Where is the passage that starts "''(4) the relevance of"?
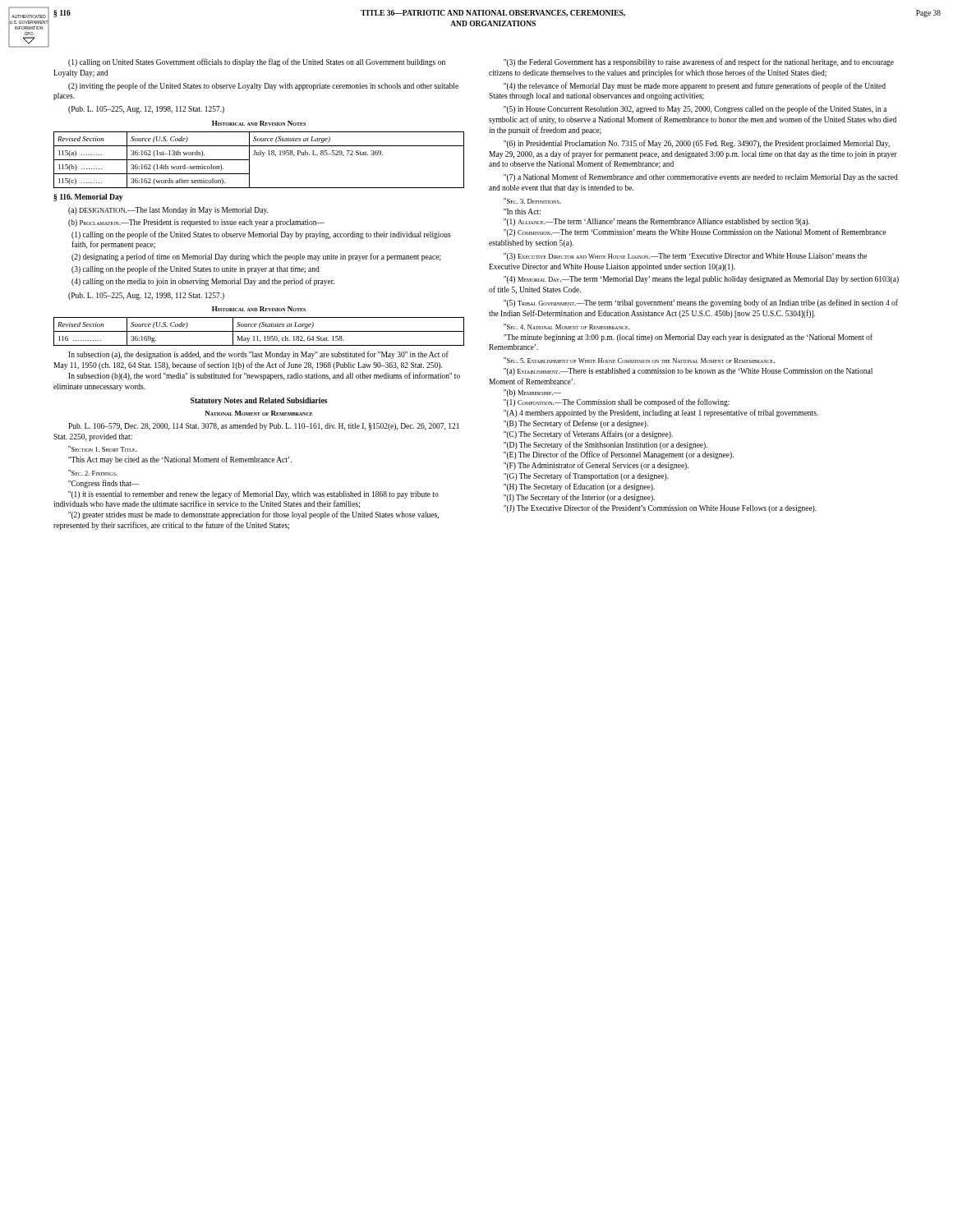This screenshot has width=953, height=1232. pyautogui.click(x=694, y=92)
